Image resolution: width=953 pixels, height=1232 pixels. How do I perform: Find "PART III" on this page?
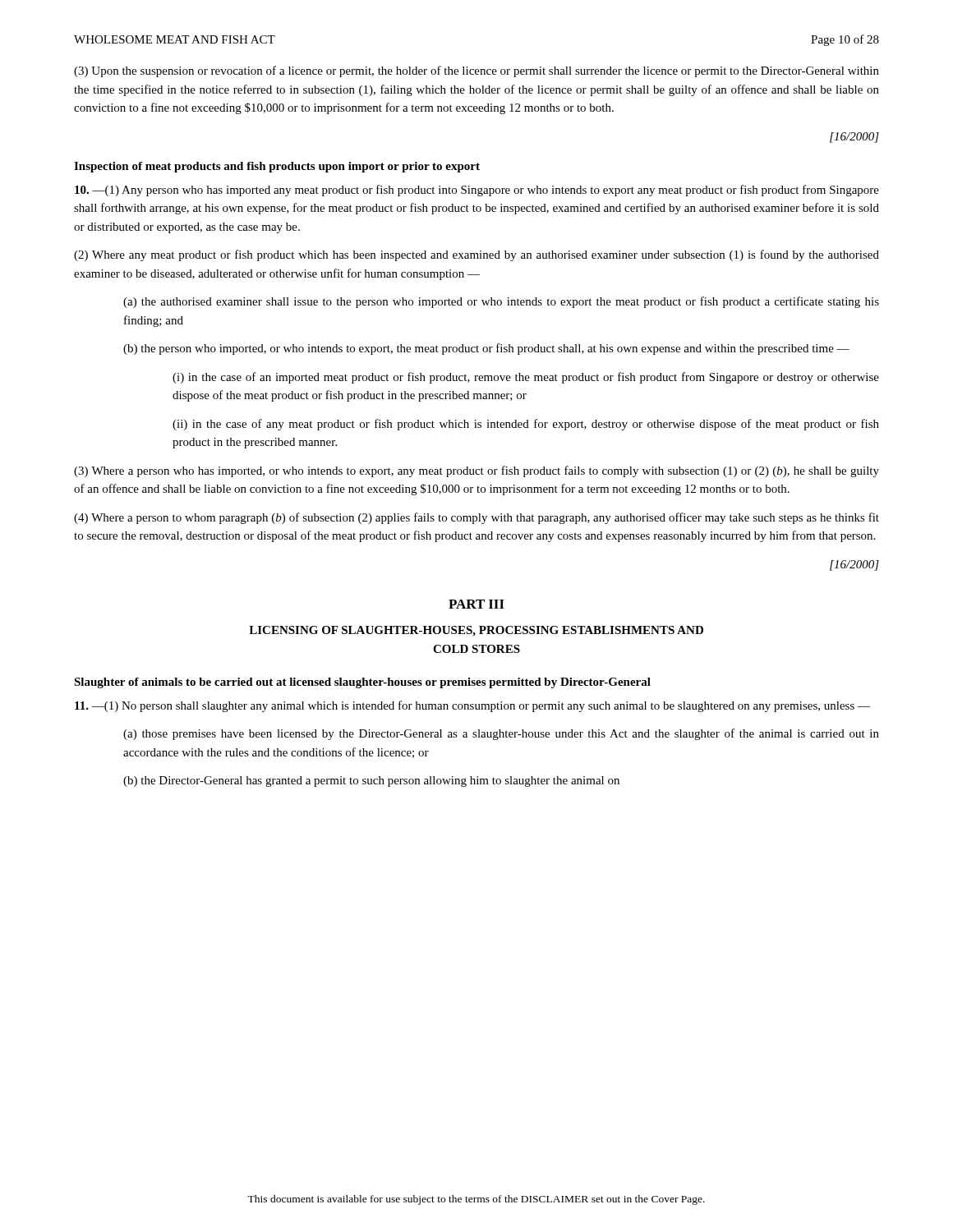[476, 604]
